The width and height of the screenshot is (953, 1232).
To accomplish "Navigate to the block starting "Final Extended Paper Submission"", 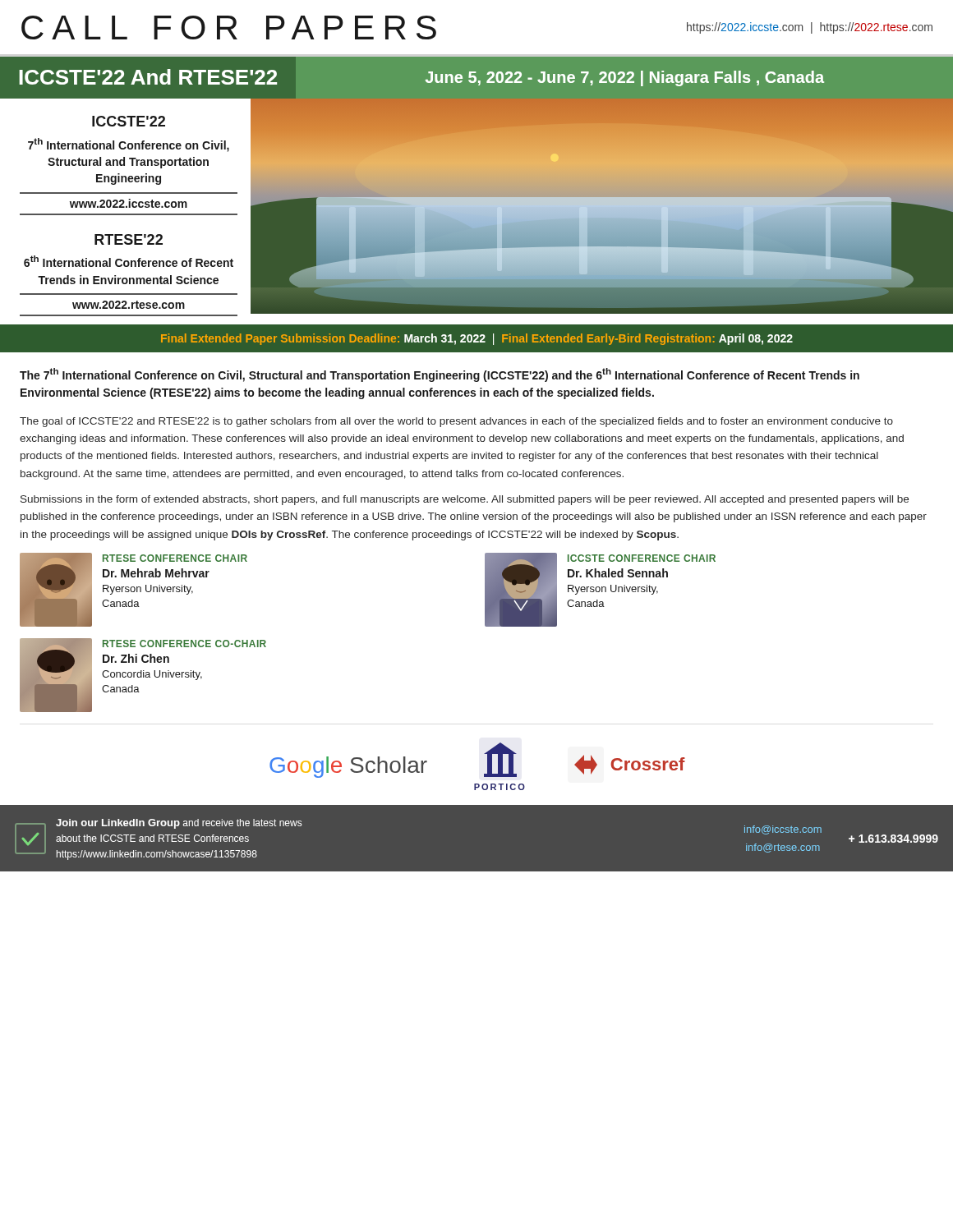I will point(476,338).
